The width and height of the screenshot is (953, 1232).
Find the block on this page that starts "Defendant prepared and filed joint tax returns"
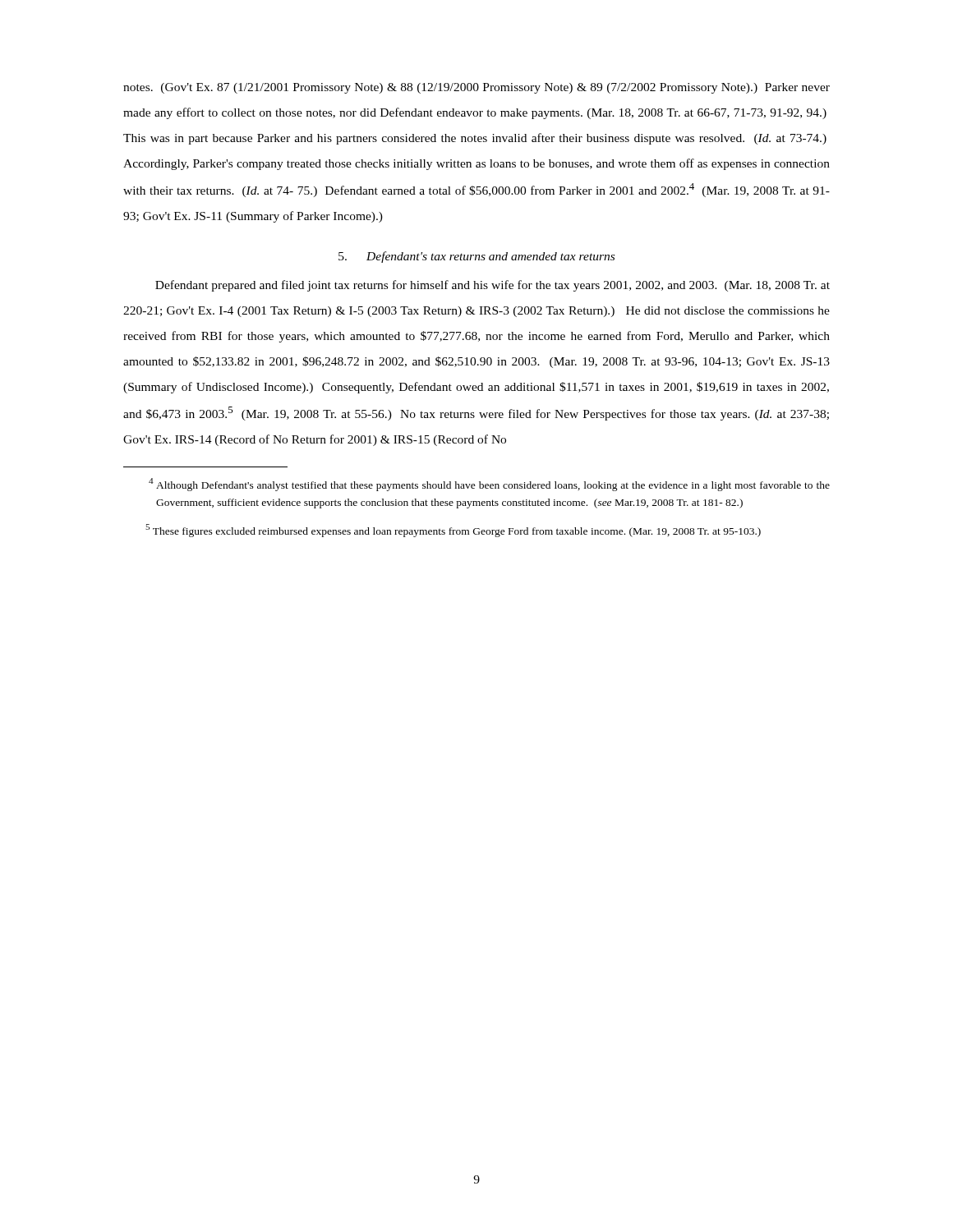(476, 362)
